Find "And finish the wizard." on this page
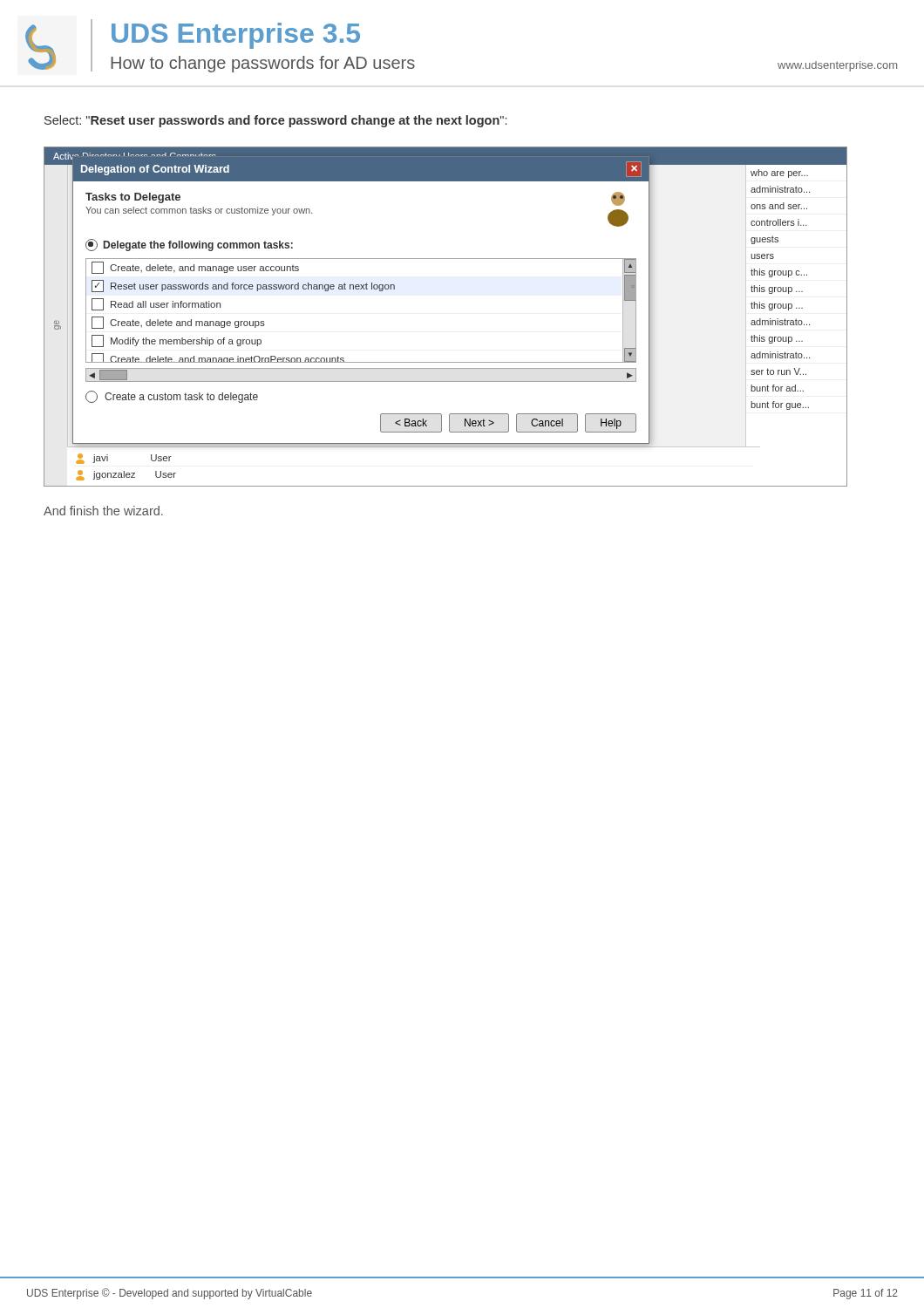This screenshot has height=1308, width=924. pyautogui.click(x=104, y=511)
